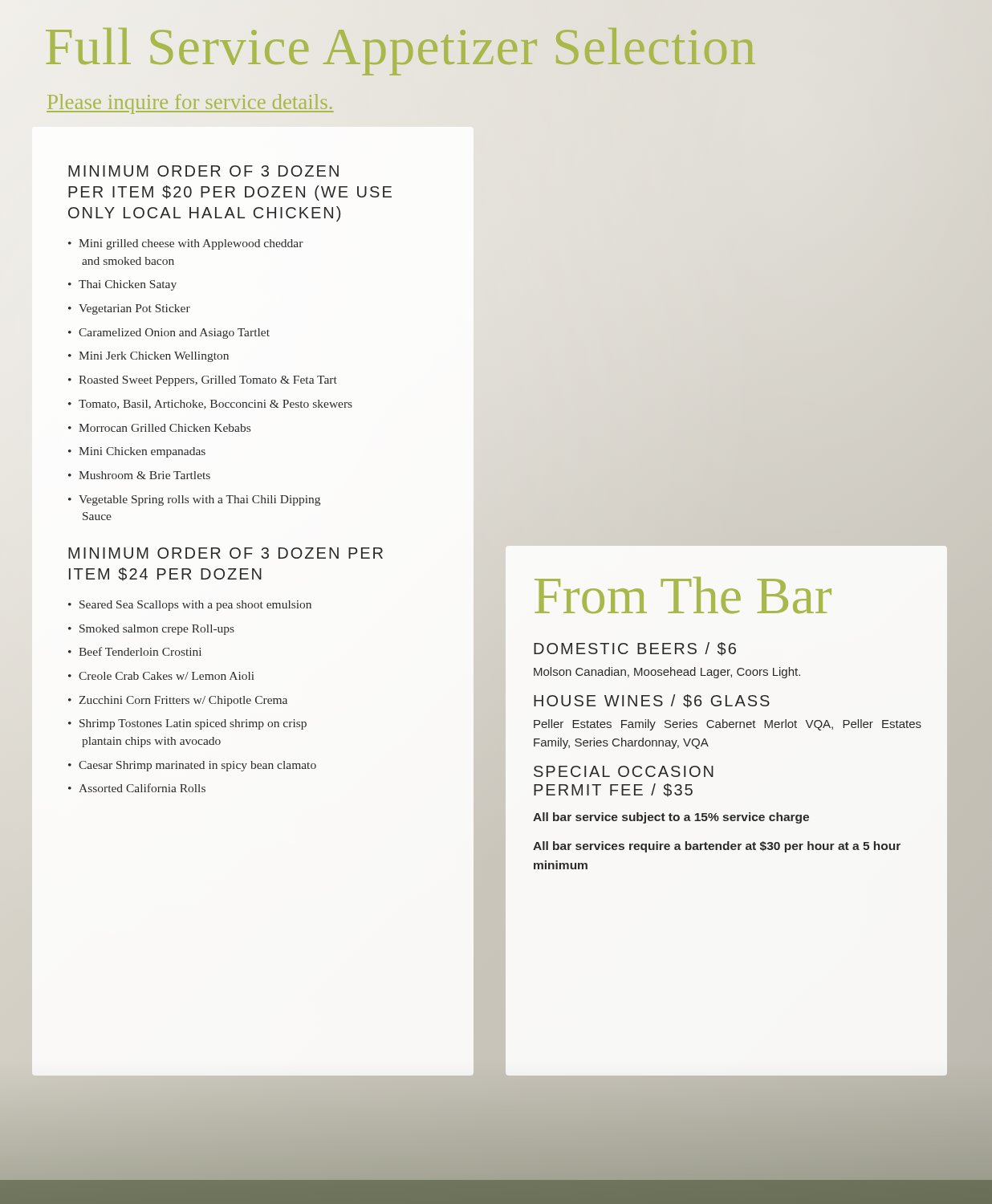Find the passage starting "Please inquire for service details."
Viewport: 992px width, 1204px height.
click(x=190, y=102)
